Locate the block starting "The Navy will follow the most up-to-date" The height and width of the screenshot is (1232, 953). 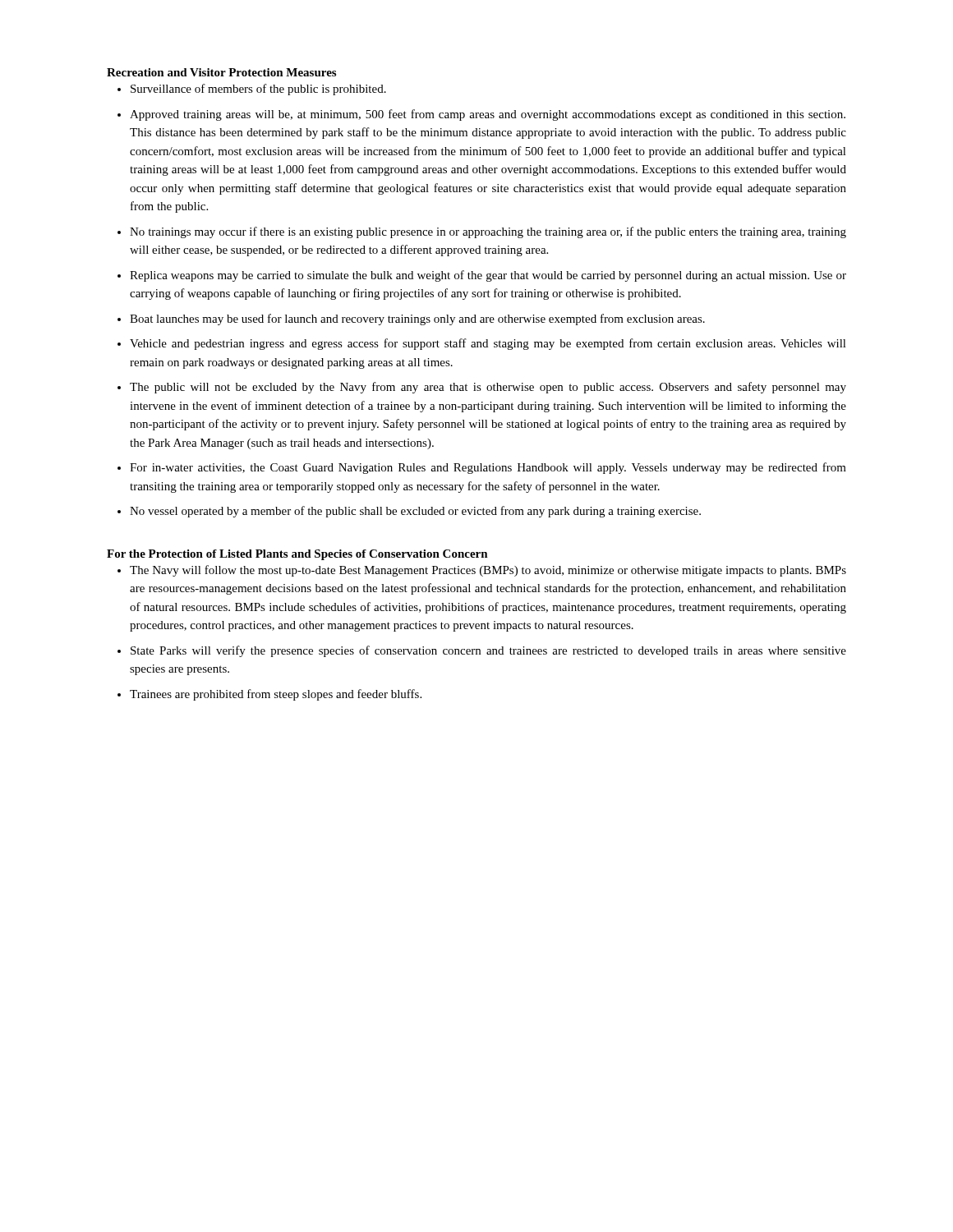pyautogui.click(x=488, y=597)
